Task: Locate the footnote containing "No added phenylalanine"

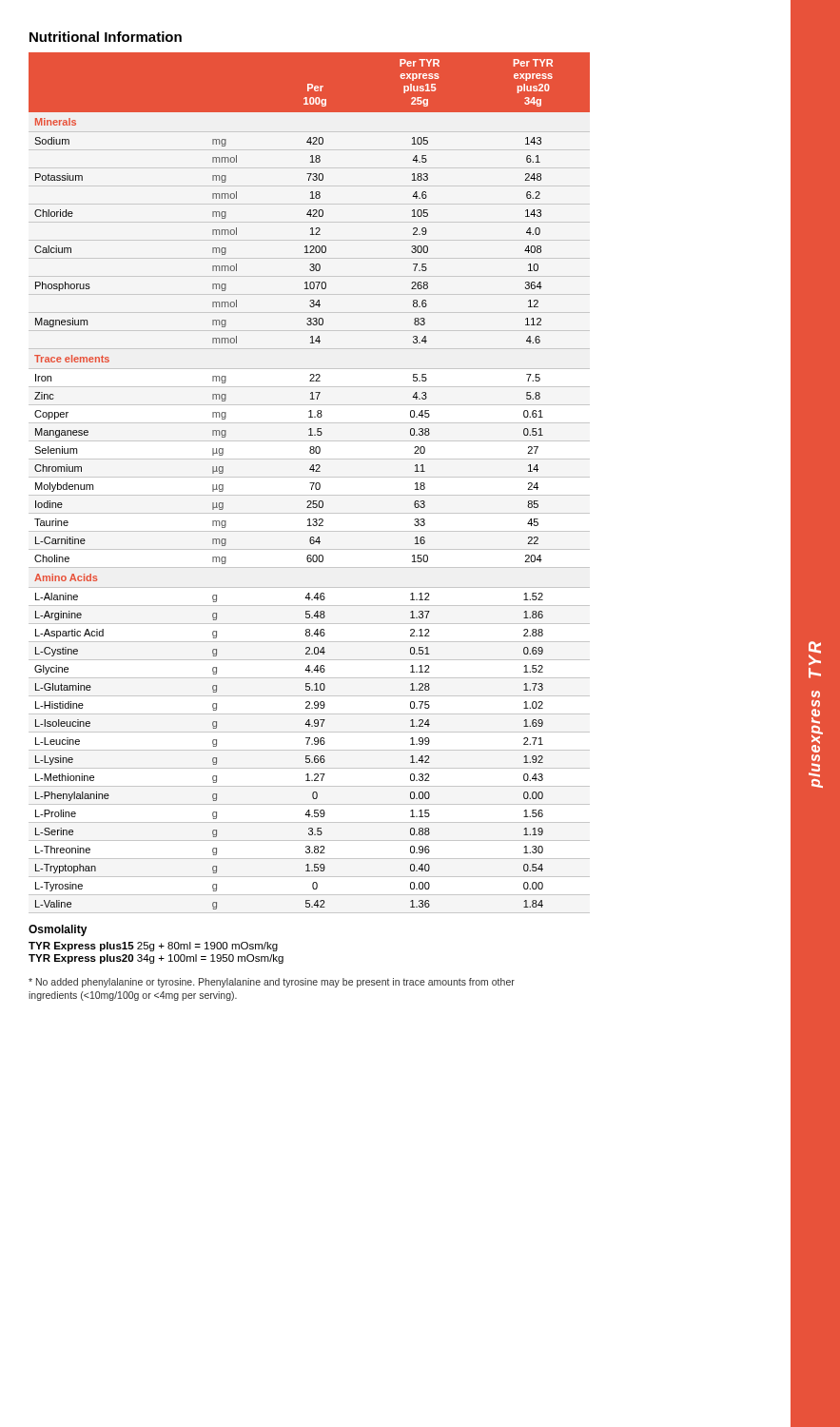Action: pos(271,988)
